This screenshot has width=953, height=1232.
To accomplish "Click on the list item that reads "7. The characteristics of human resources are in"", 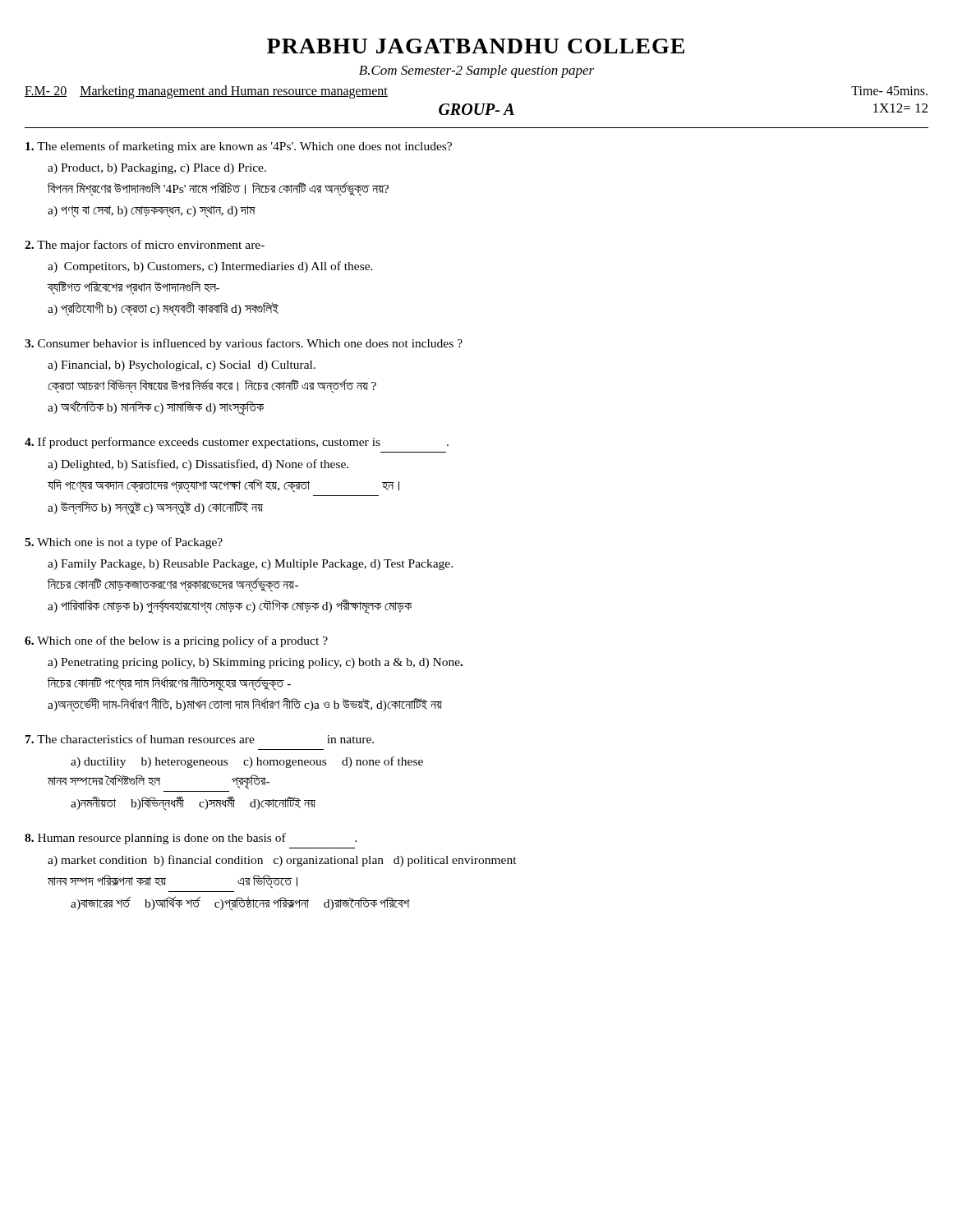I will click(x=200, y=739).
